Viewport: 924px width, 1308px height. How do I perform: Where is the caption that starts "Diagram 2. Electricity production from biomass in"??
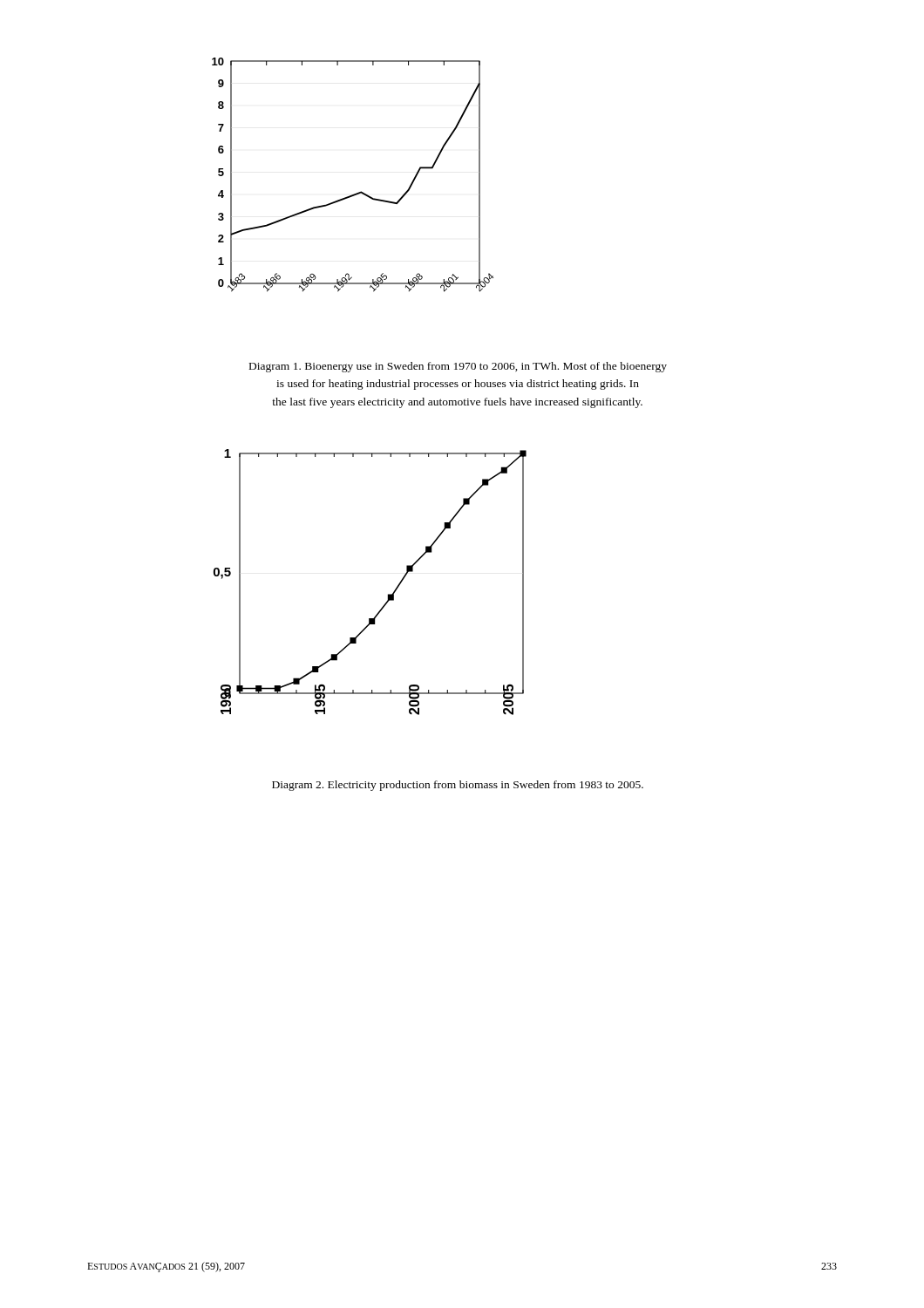pyautogui.click(x=458, y=784)
